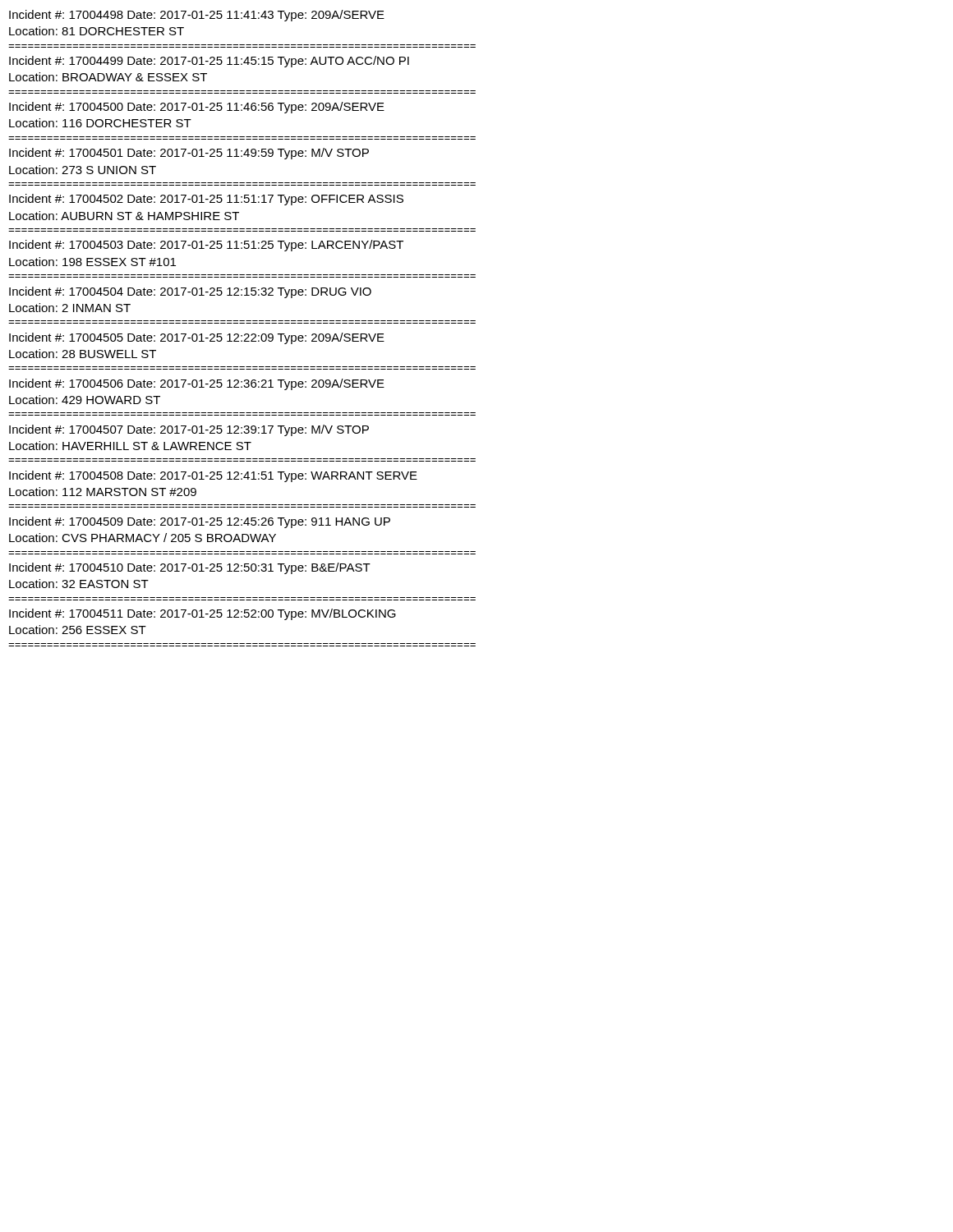The height and width of the screenshot is (1232, 953).
Task: Click on the text block that reads "Incident #: 17004505 Date: 2017-01-25 12:22:09 Type:"
Action: click(197, 338)
